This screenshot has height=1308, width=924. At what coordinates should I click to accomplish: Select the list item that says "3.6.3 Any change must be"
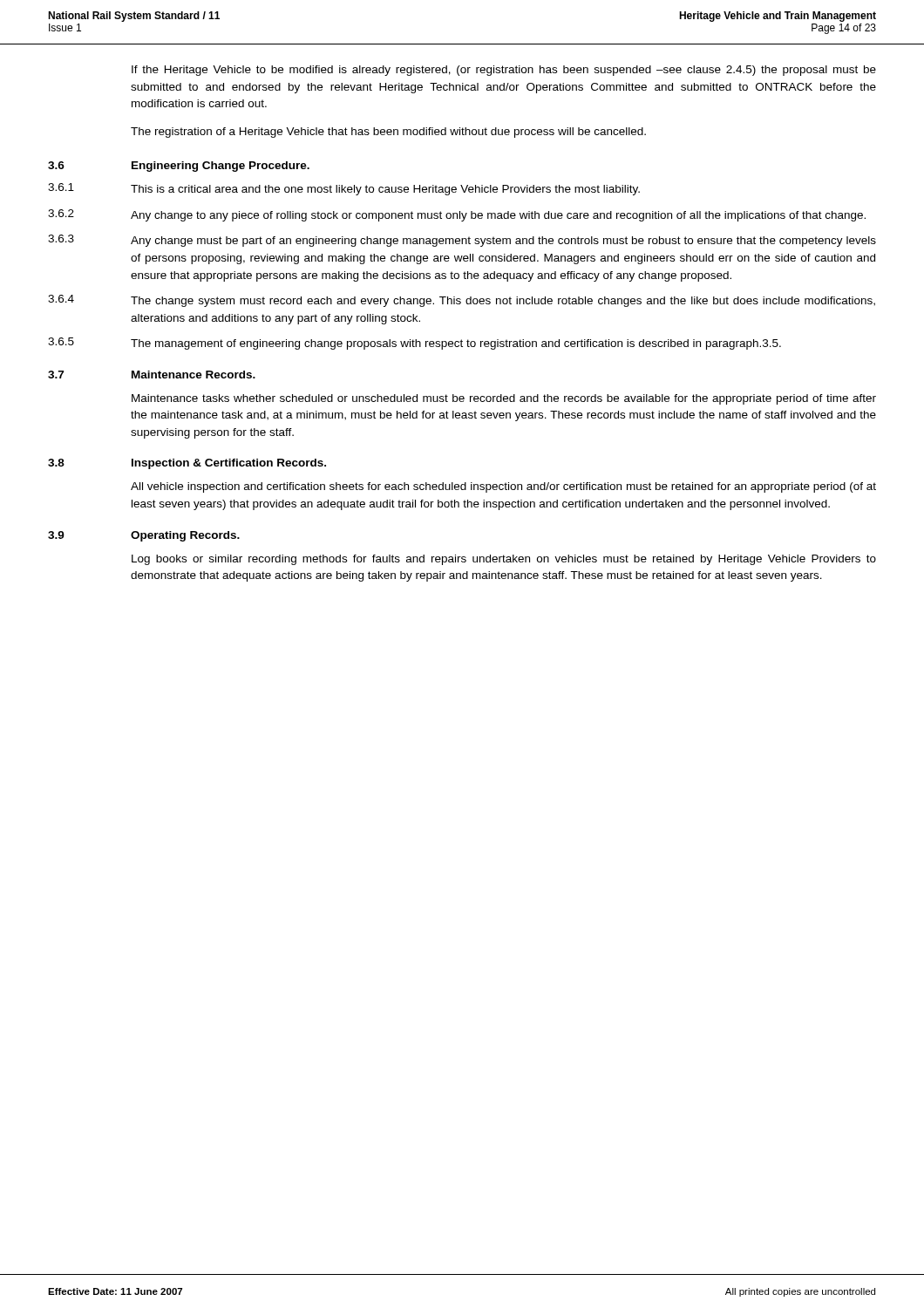[x=462, y=258]
